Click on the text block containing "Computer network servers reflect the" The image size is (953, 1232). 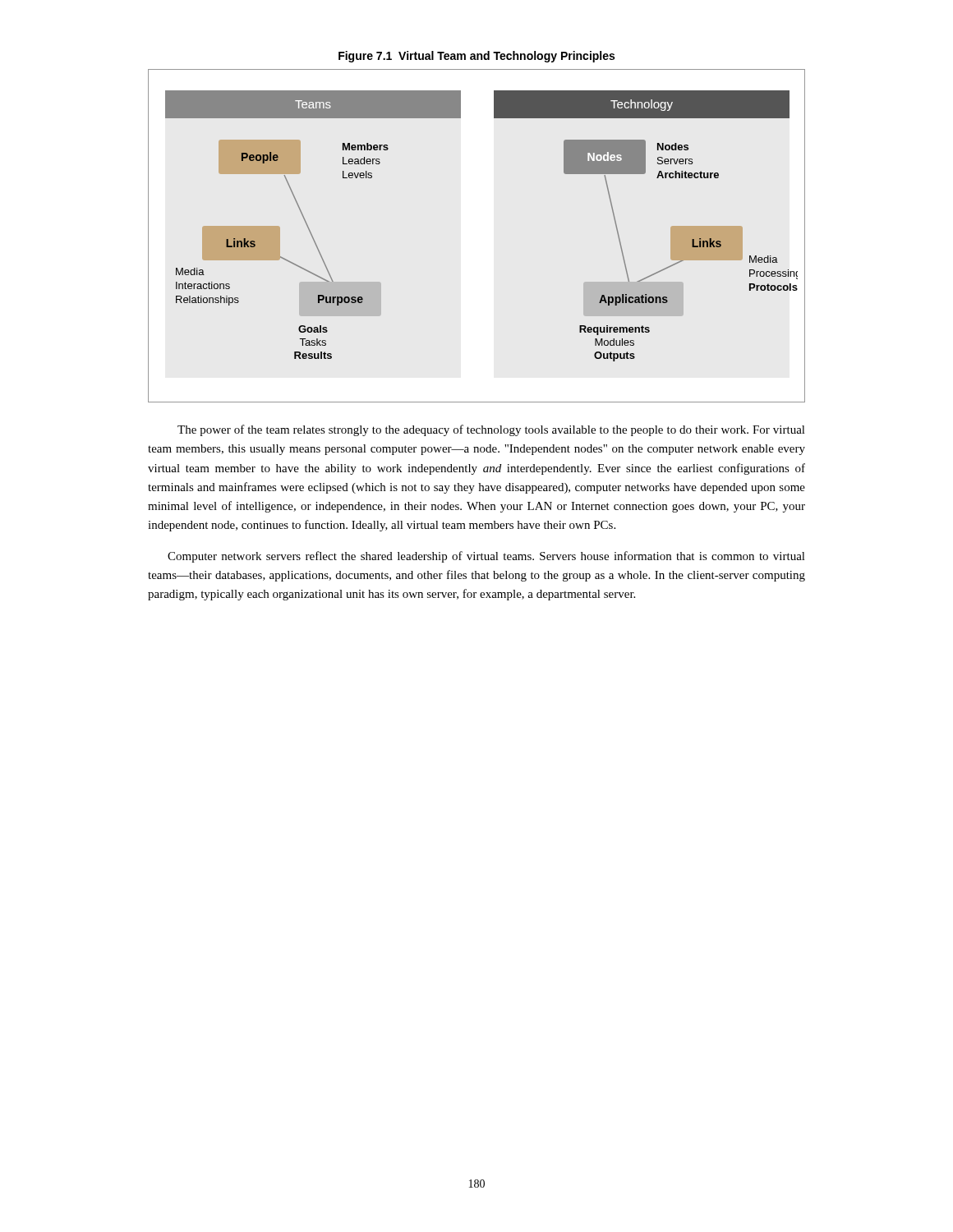pyautogui.click(x=476, y=575)
